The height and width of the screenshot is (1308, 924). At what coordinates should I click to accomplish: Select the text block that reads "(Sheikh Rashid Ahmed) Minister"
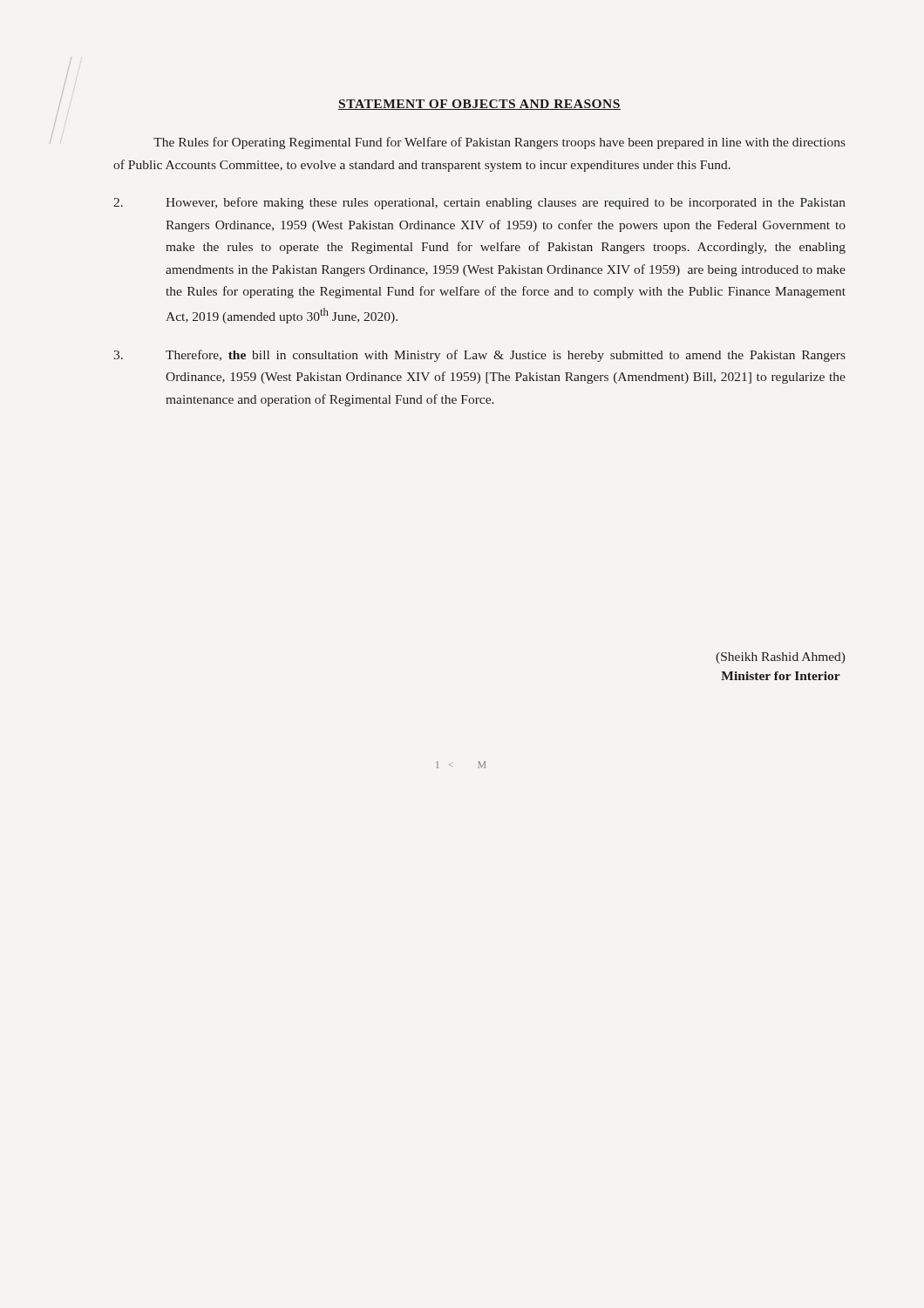781,665
